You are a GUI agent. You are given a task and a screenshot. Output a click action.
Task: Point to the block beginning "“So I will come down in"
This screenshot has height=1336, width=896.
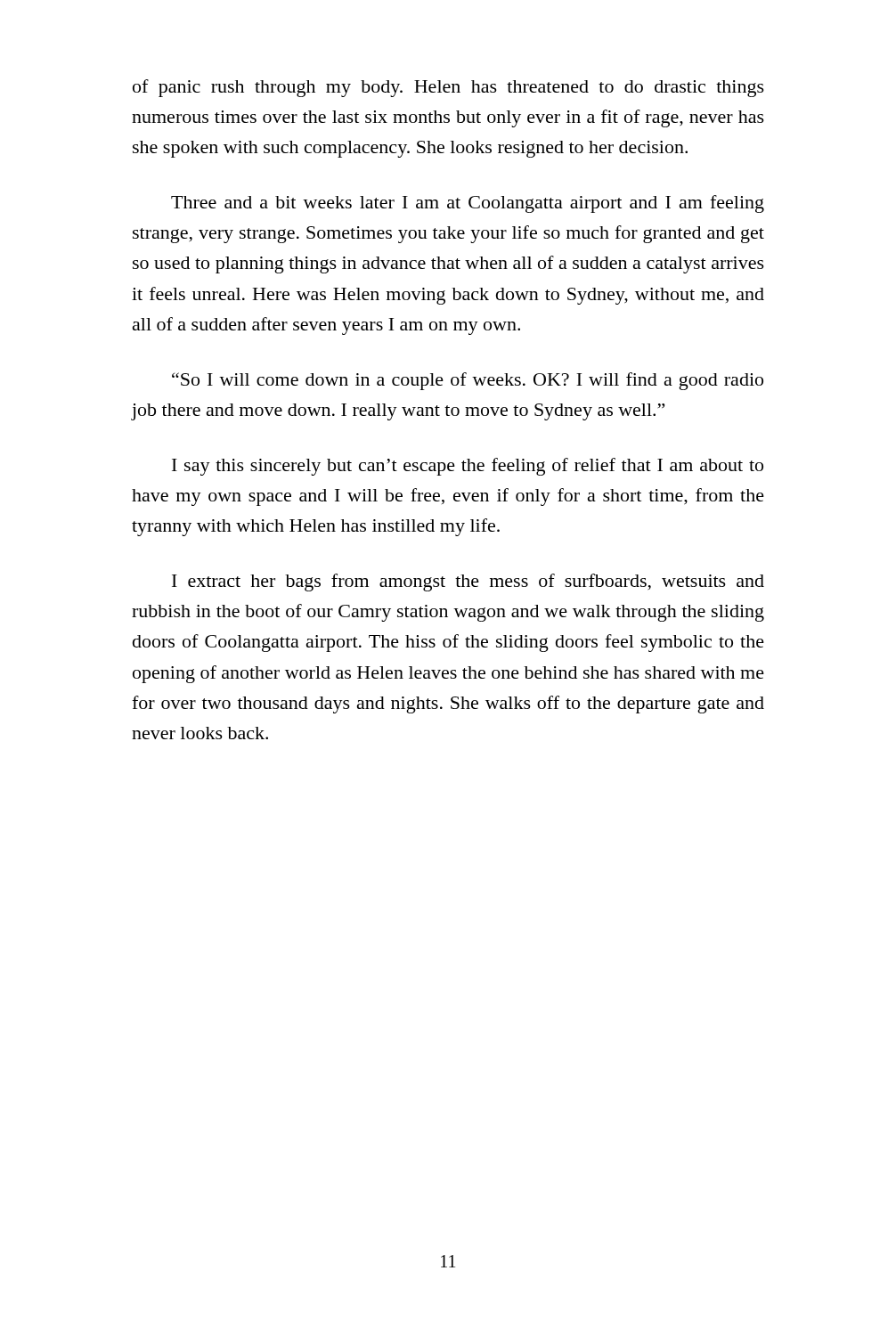tap(448, 394)
